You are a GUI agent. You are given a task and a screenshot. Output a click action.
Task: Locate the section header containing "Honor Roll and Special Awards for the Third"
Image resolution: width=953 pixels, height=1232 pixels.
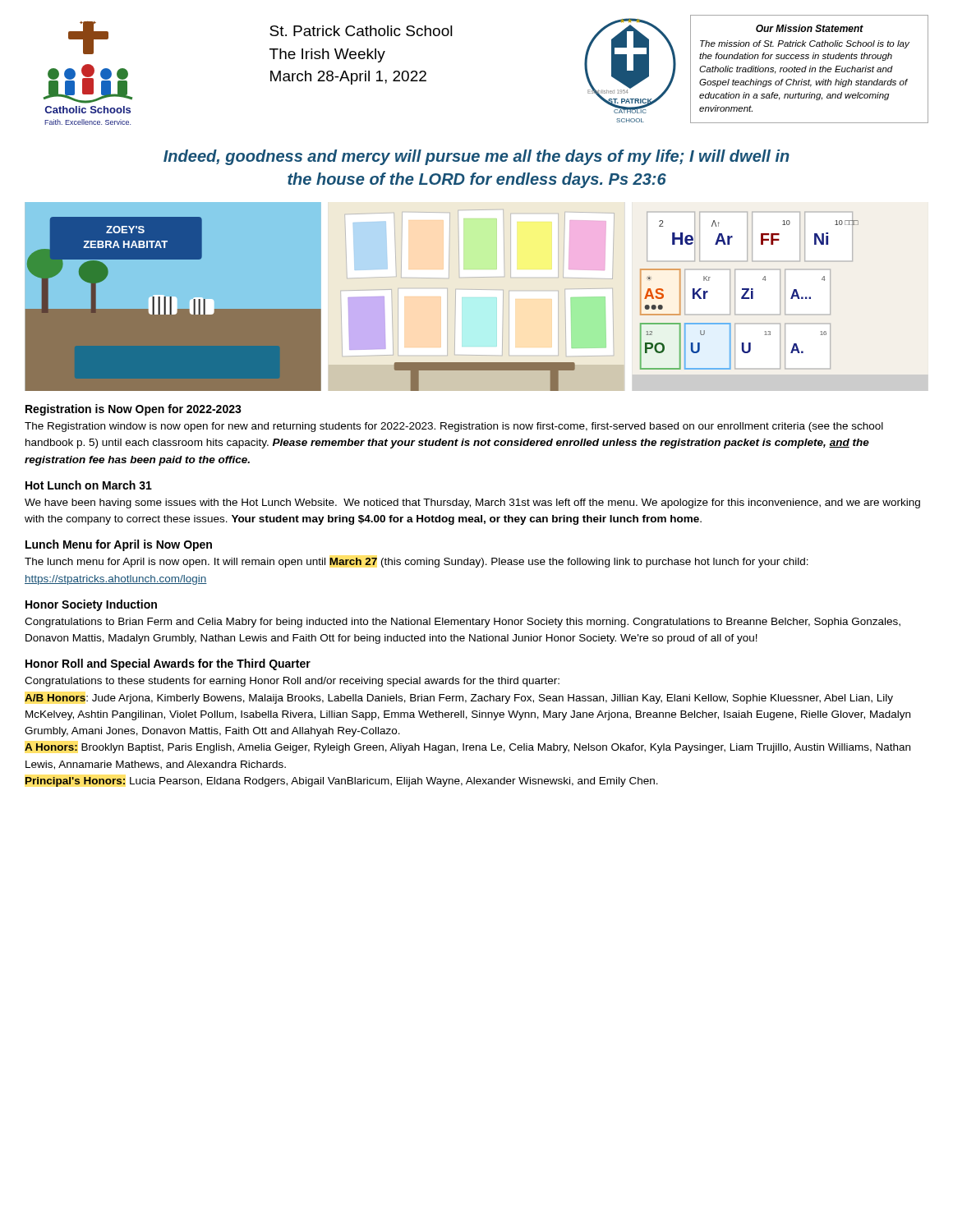click(167, 664)
